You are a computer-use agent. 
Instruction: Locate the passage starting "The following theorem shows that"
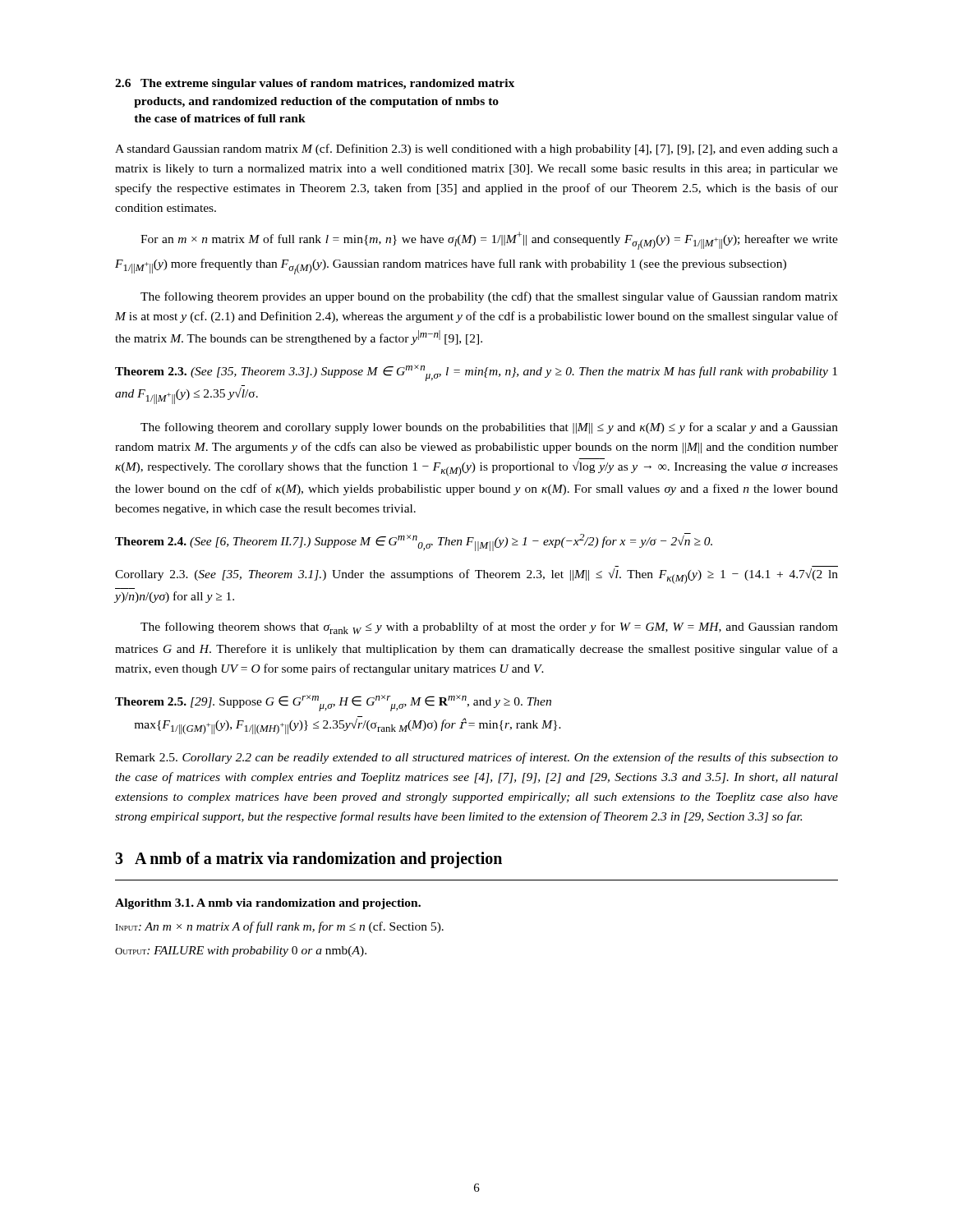click(x=476, y=648)
